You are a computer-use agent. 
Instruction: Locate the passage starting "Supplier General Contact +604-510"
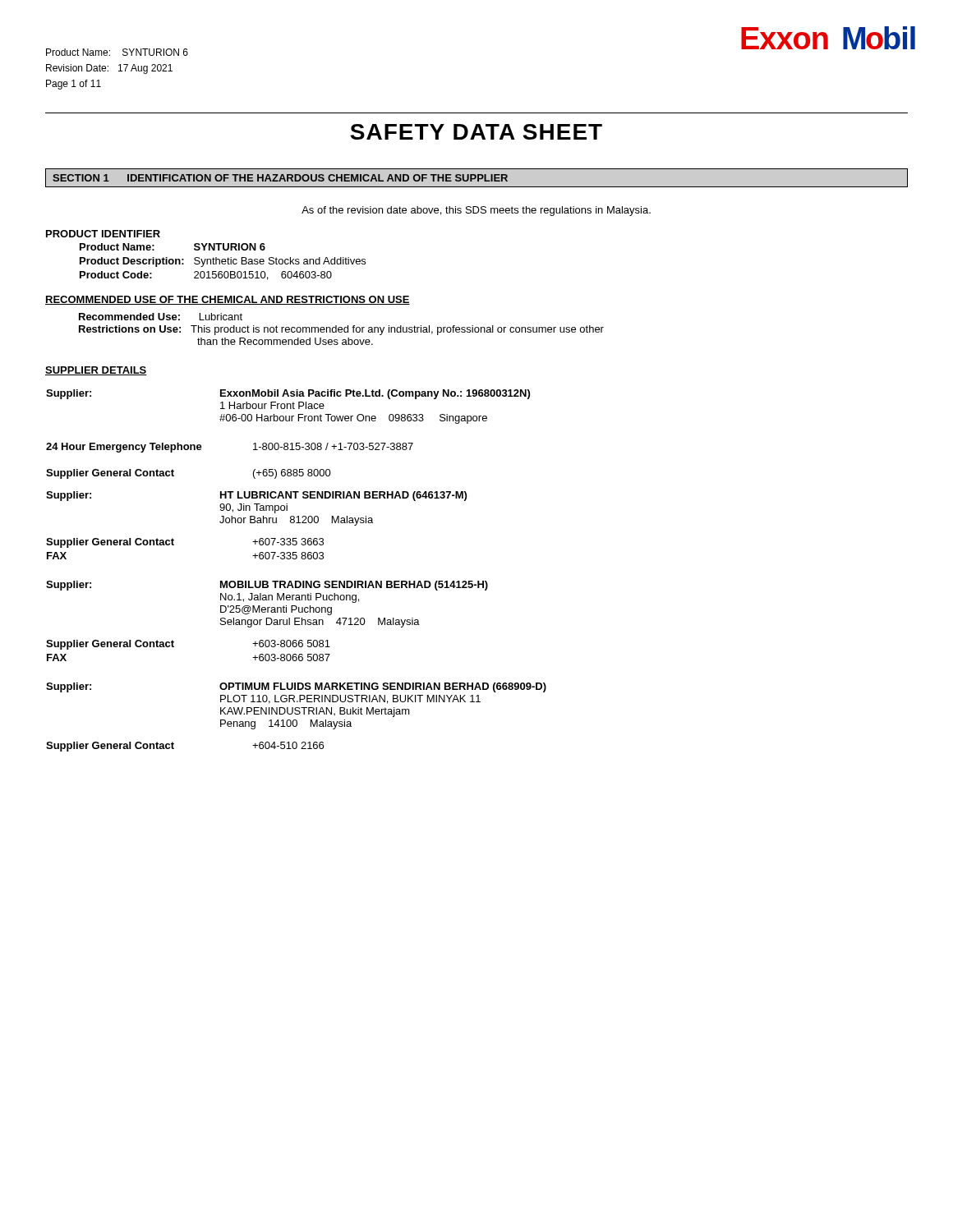(x=108, y=746)
